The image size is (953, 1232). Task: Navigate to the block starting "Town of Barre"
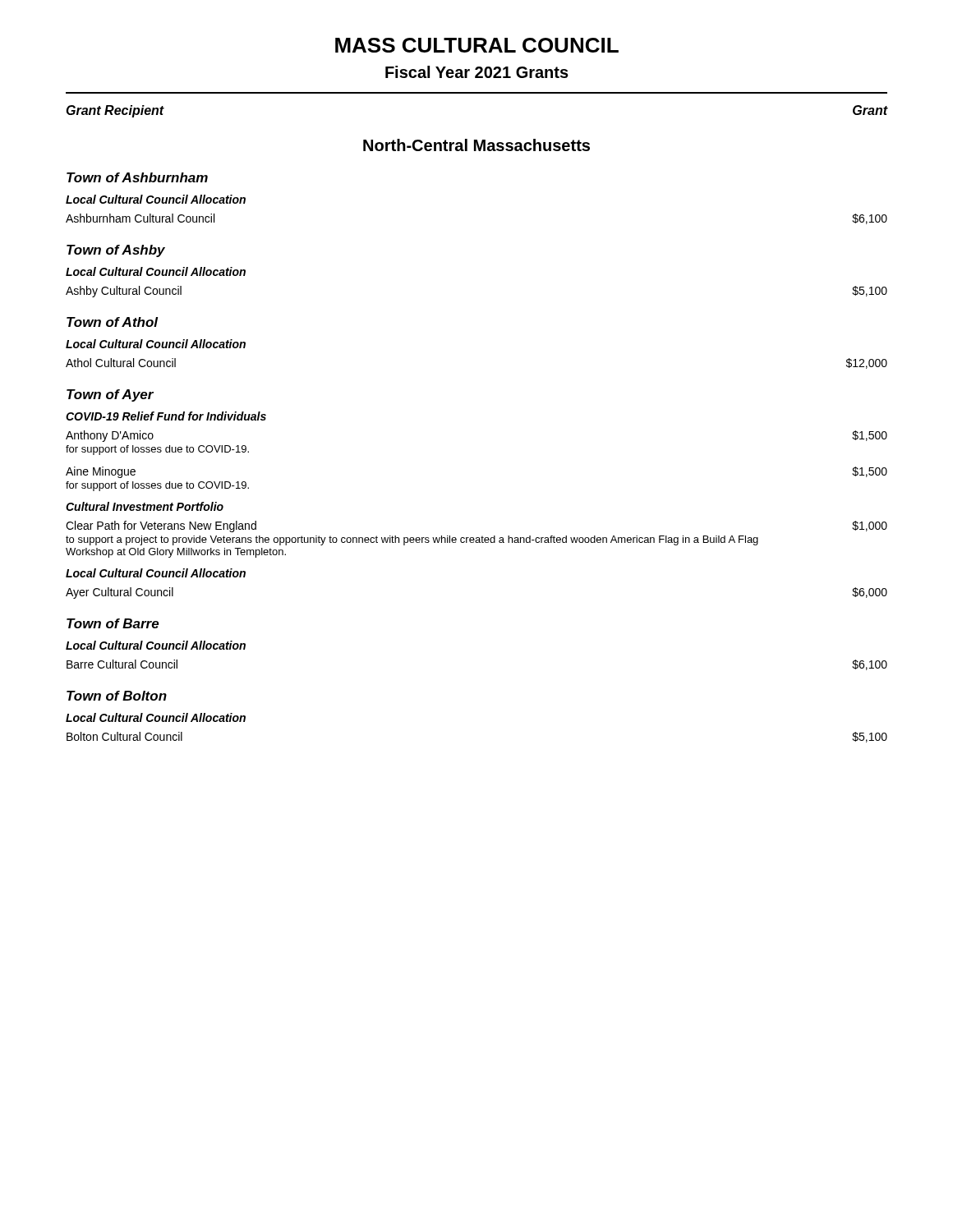pos(112,624)
